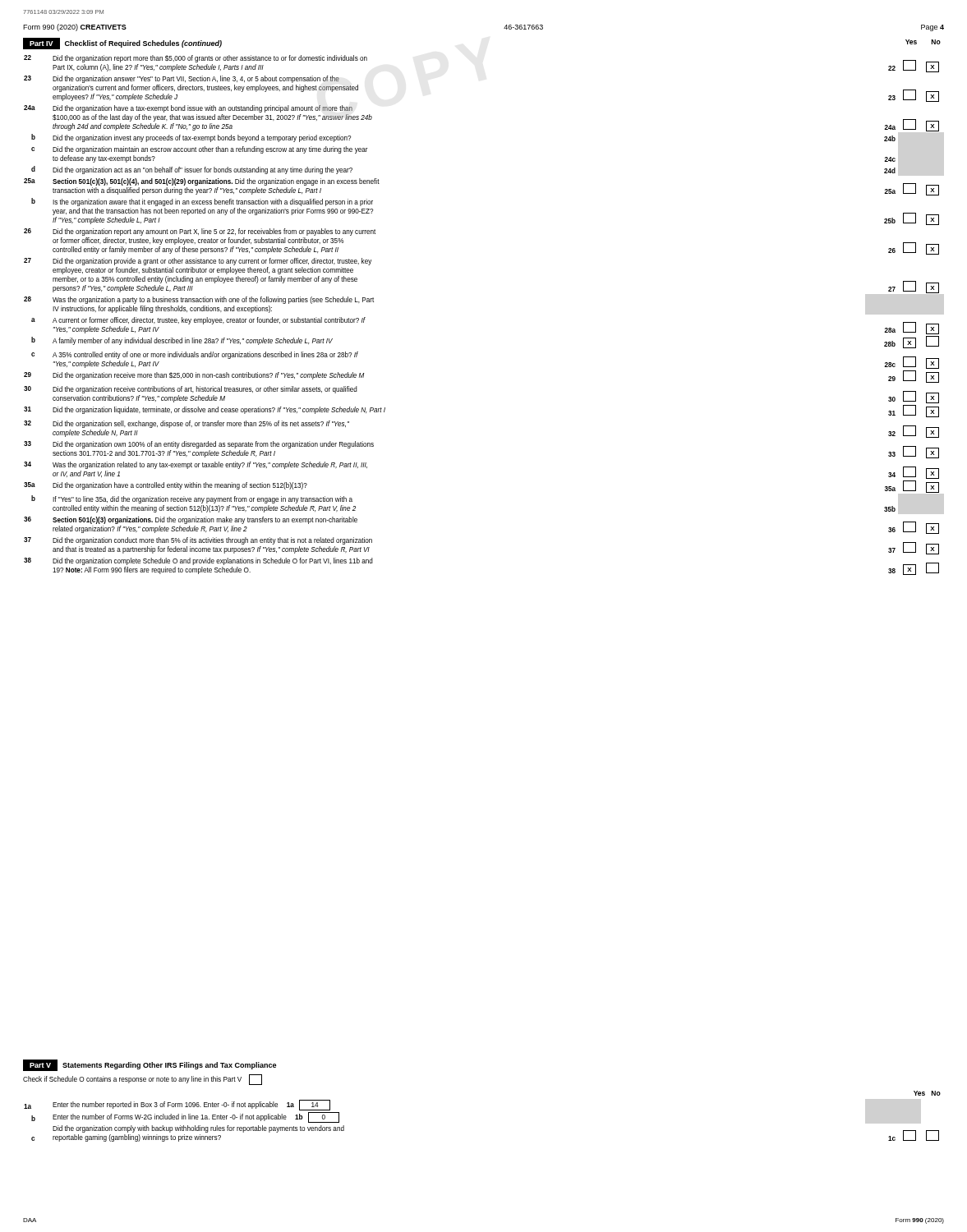This screenshot has width=967, height=1232.
Task: Locate the table with the text "Did the organization report"
Action: coord(484,577)
